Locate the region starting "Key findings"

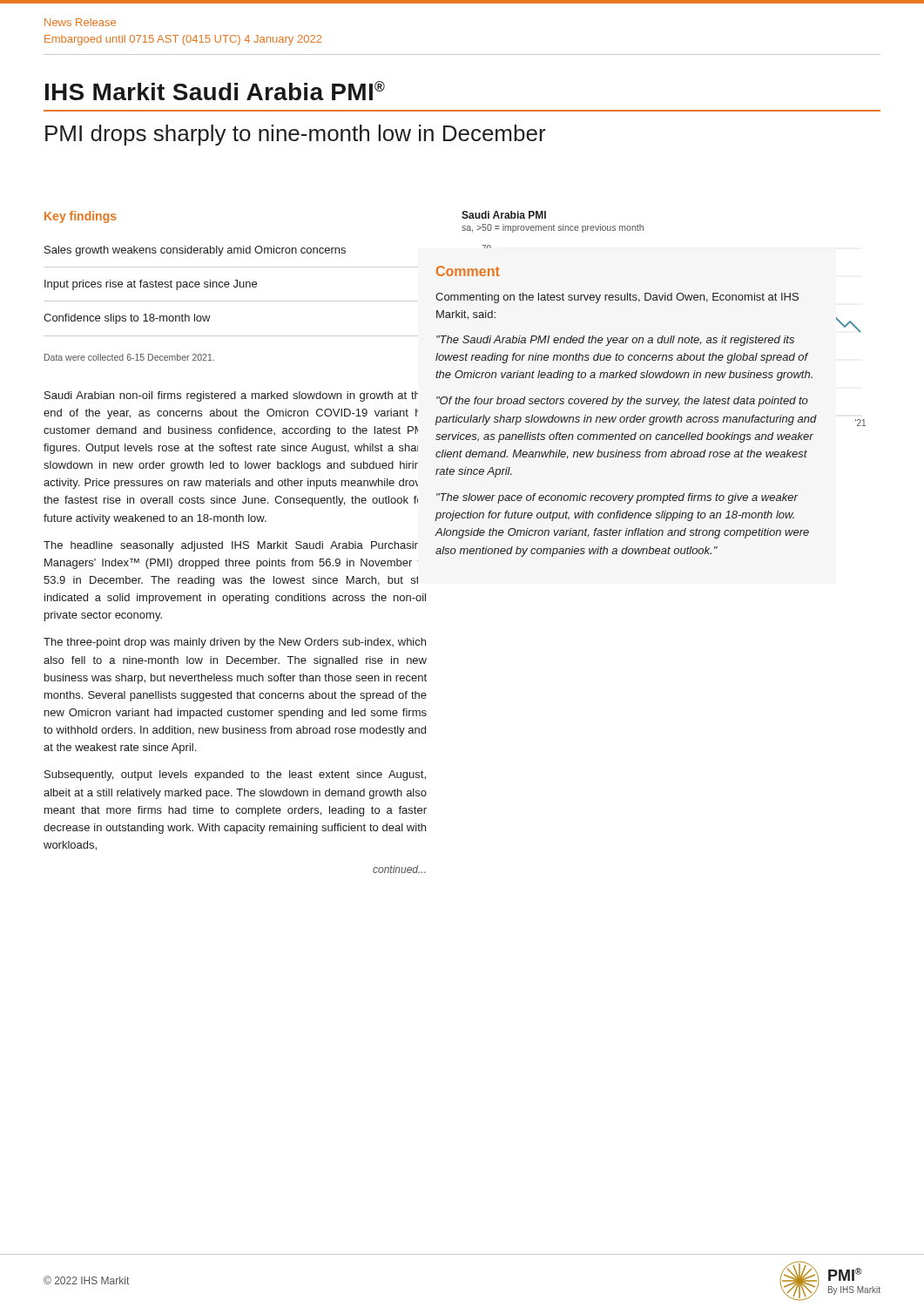[80, 216]
